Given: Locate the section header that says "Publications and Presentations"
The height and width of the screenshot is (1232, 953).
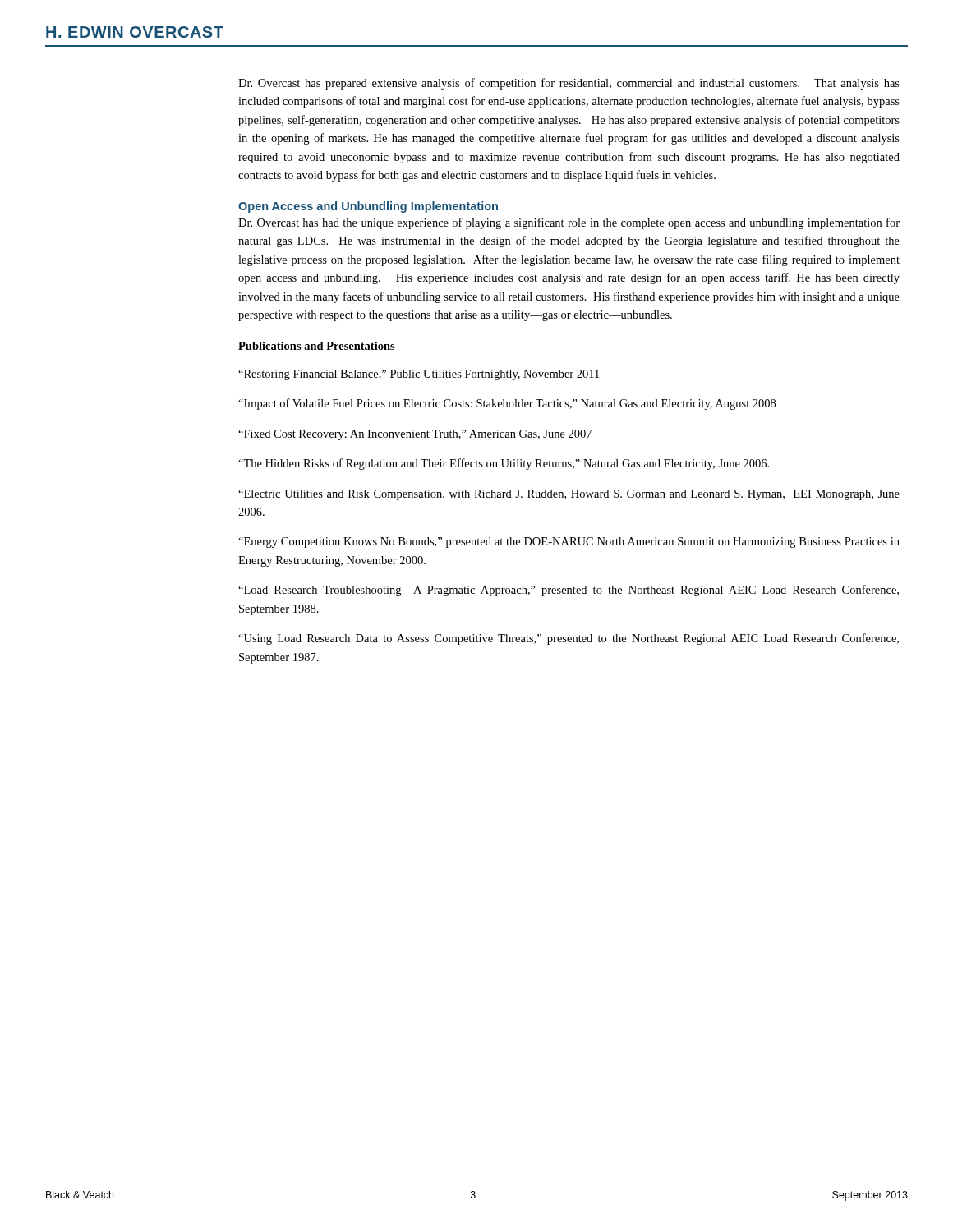Looking at the screenshot, I should coord(317,346).
